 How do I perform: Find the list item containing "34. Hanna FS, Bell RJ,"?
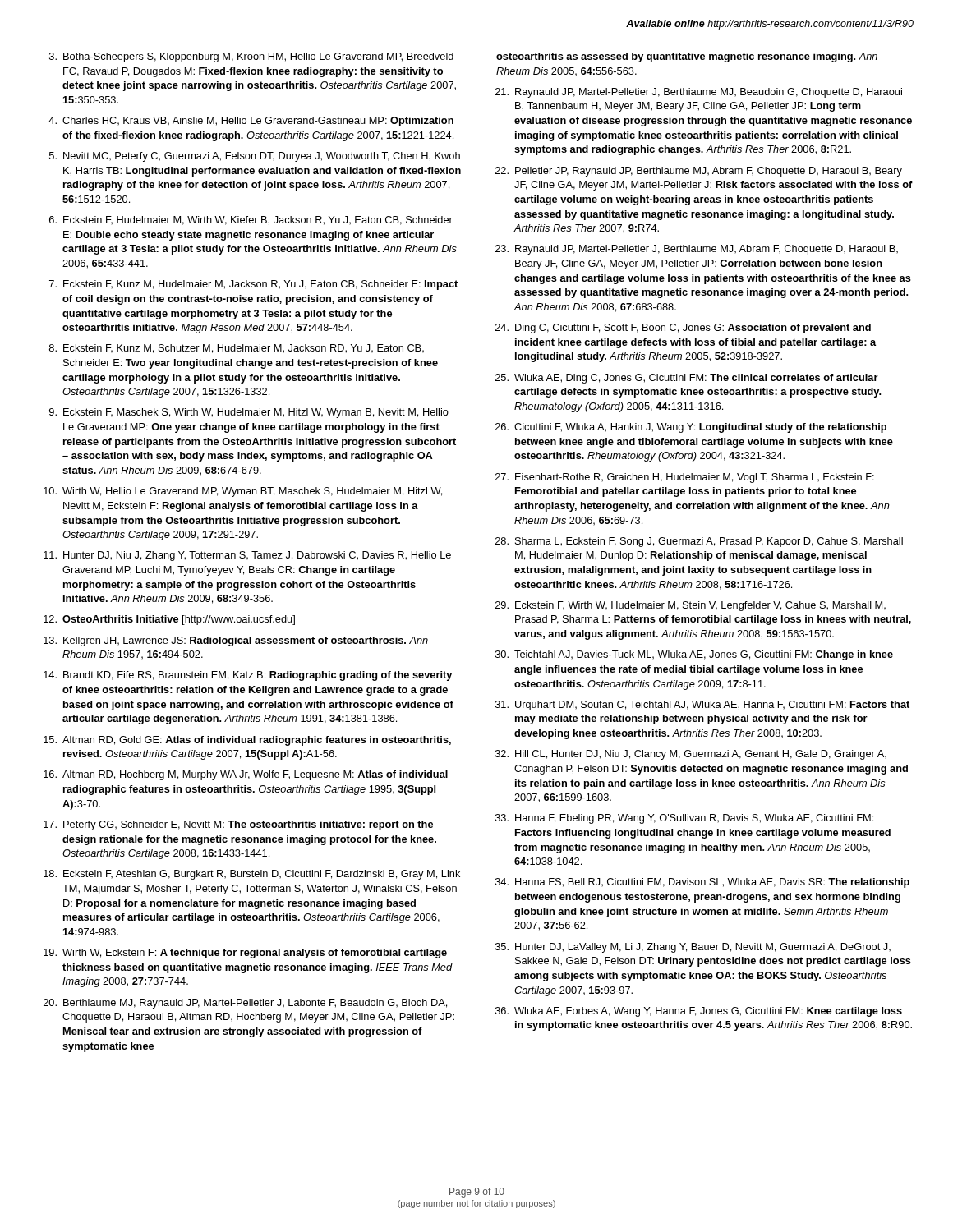[x=702, y=904]
